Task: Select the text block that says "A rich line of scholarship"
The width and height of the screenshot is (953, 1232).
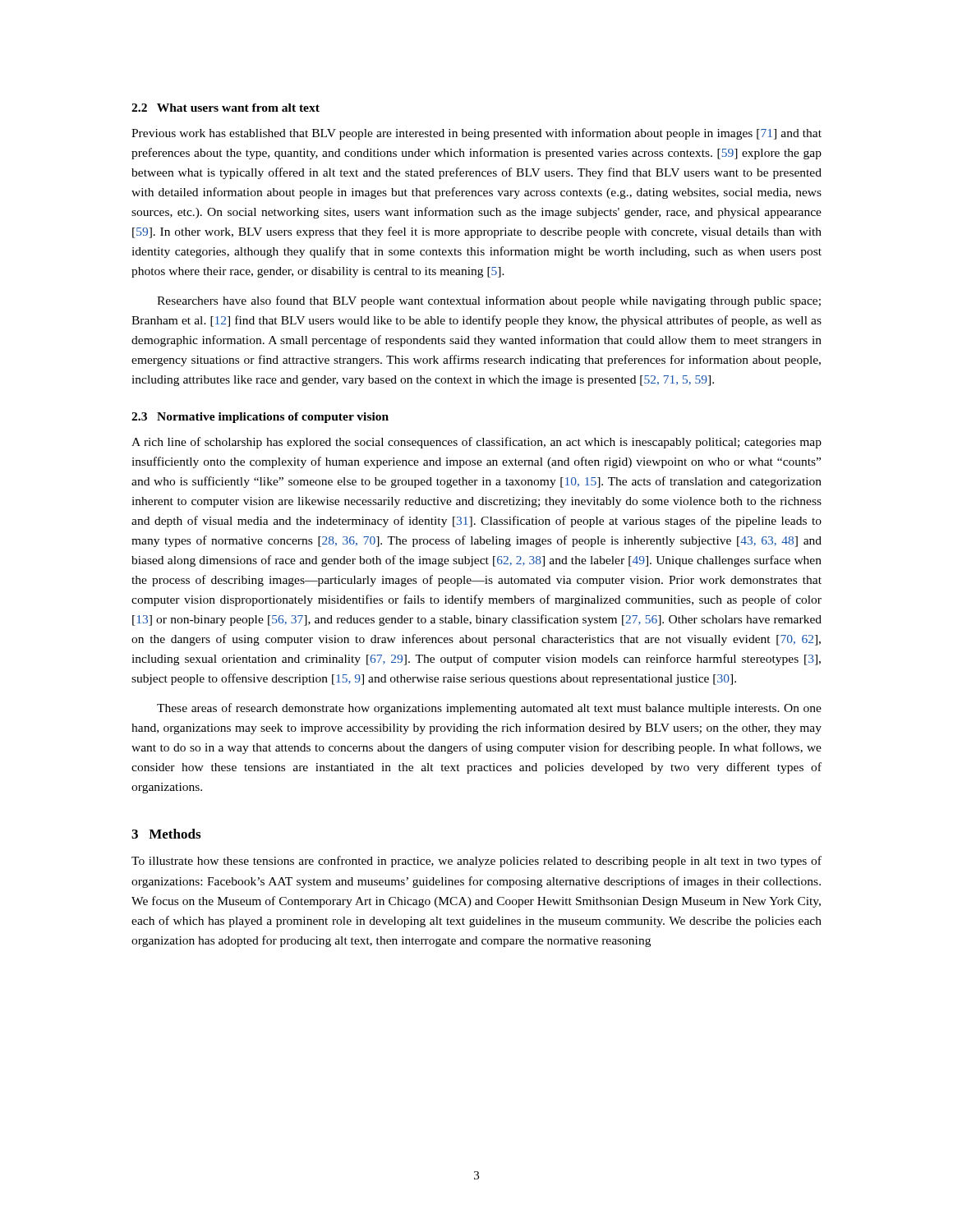Action: [476, 560]
